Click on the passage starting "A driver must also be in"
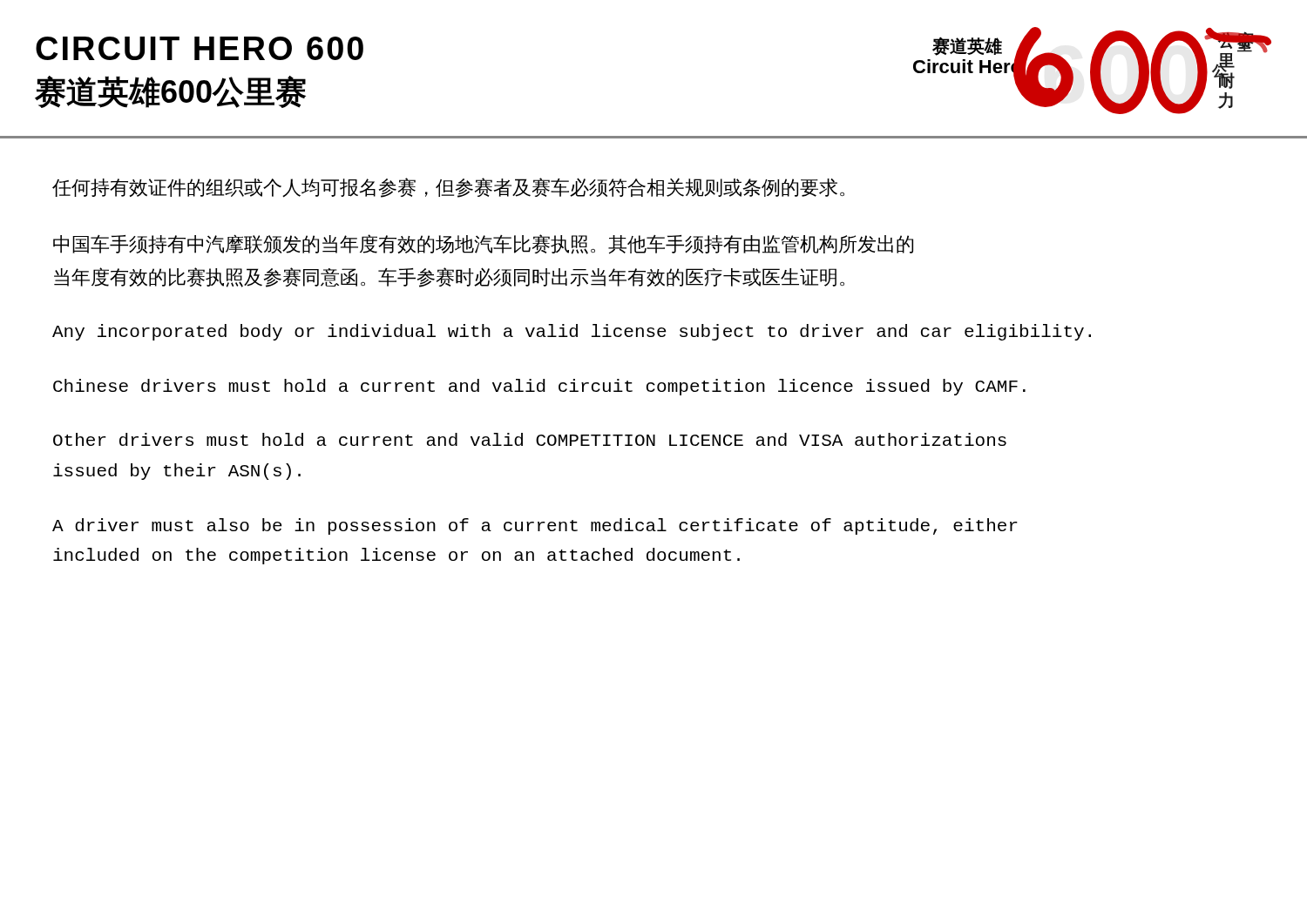 (x=535, y=541)
